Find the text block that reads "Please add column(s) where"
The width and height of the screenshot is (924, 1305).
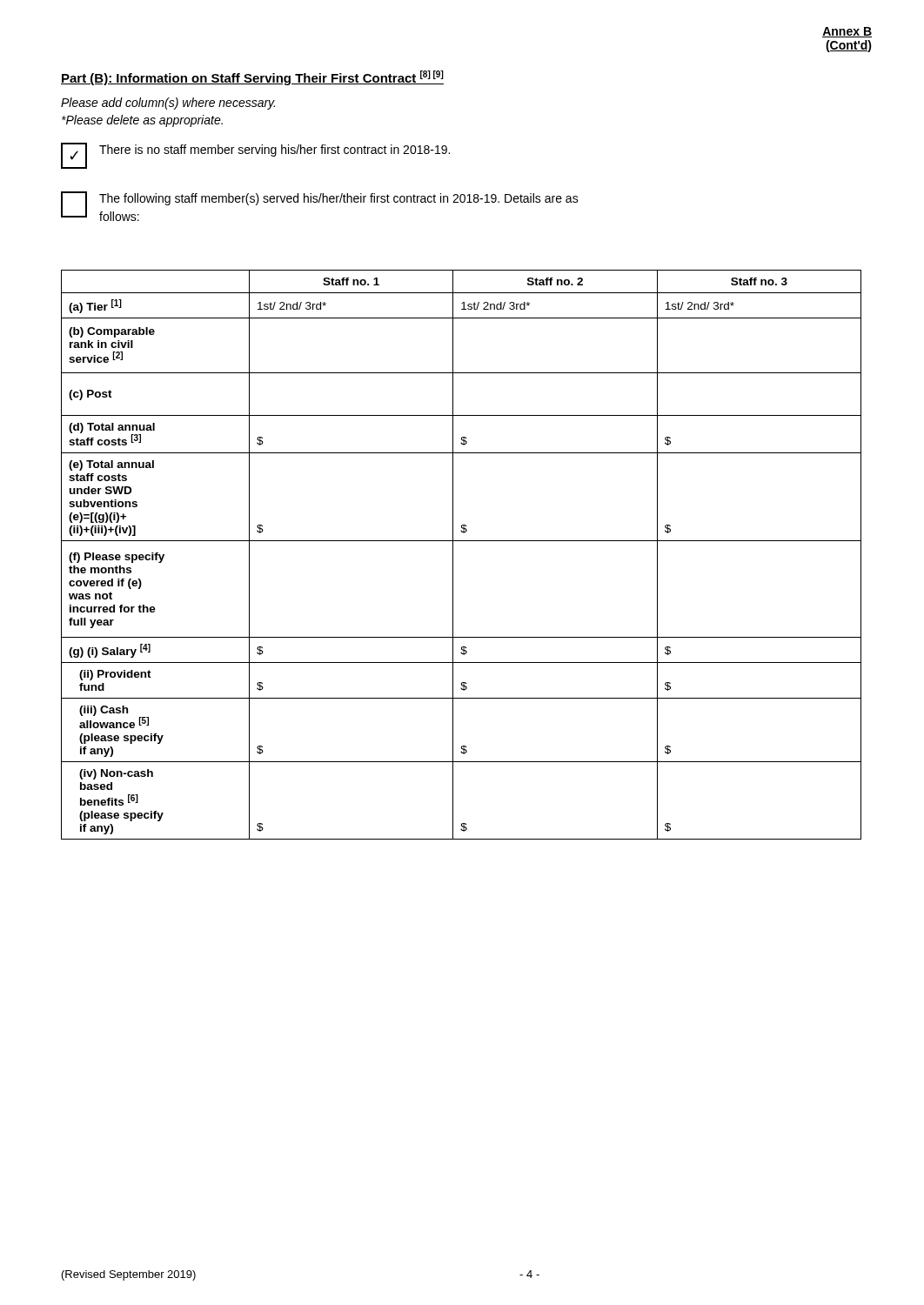click(x=169, y=103)
